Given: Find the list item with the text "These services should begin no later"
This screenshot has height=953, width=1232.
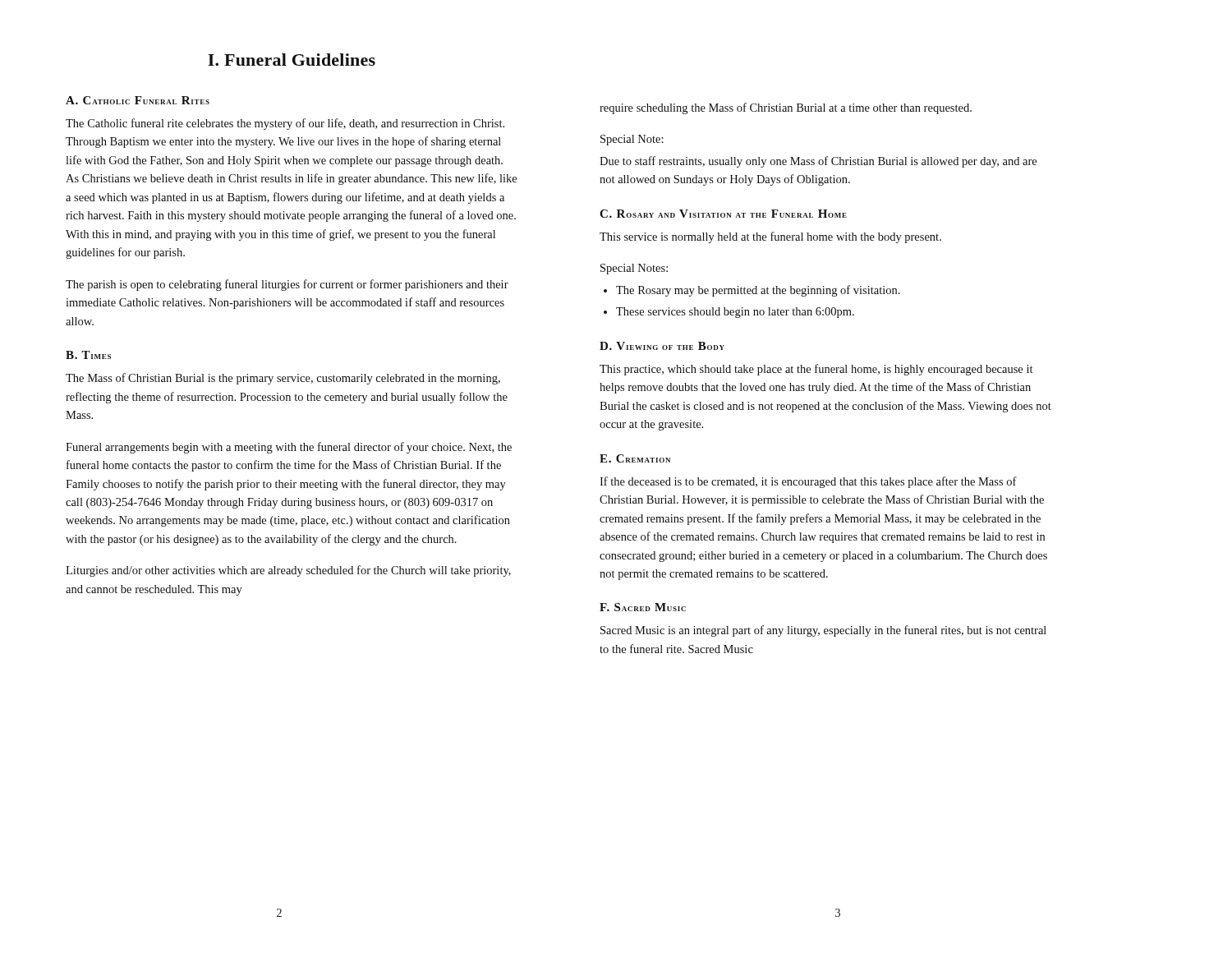Looking at the screenshot, I should click(834, 312).
